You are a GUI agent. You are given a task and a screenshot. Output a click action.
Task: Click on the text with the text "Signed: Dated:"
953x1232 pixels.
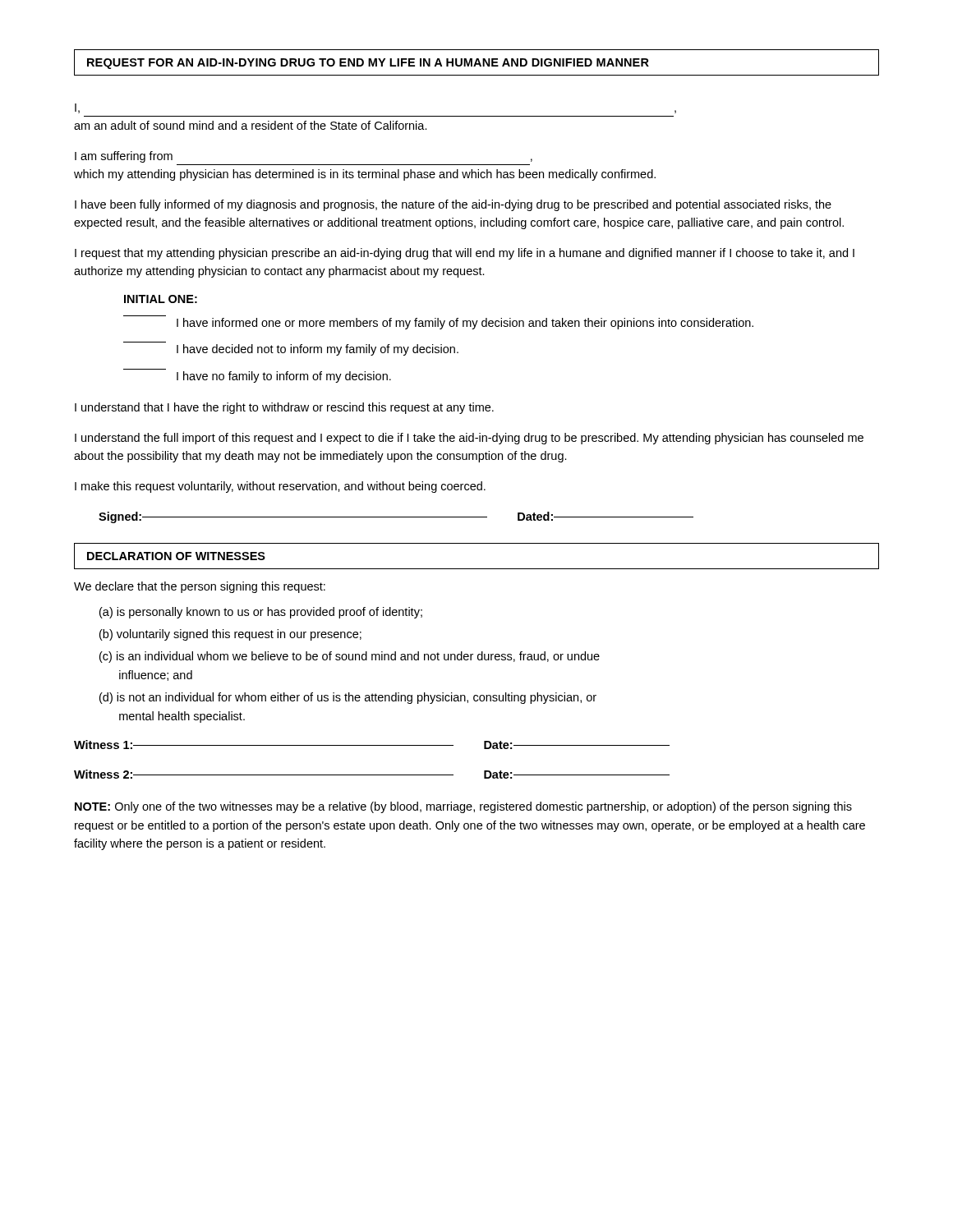click(x=396, y=517)
